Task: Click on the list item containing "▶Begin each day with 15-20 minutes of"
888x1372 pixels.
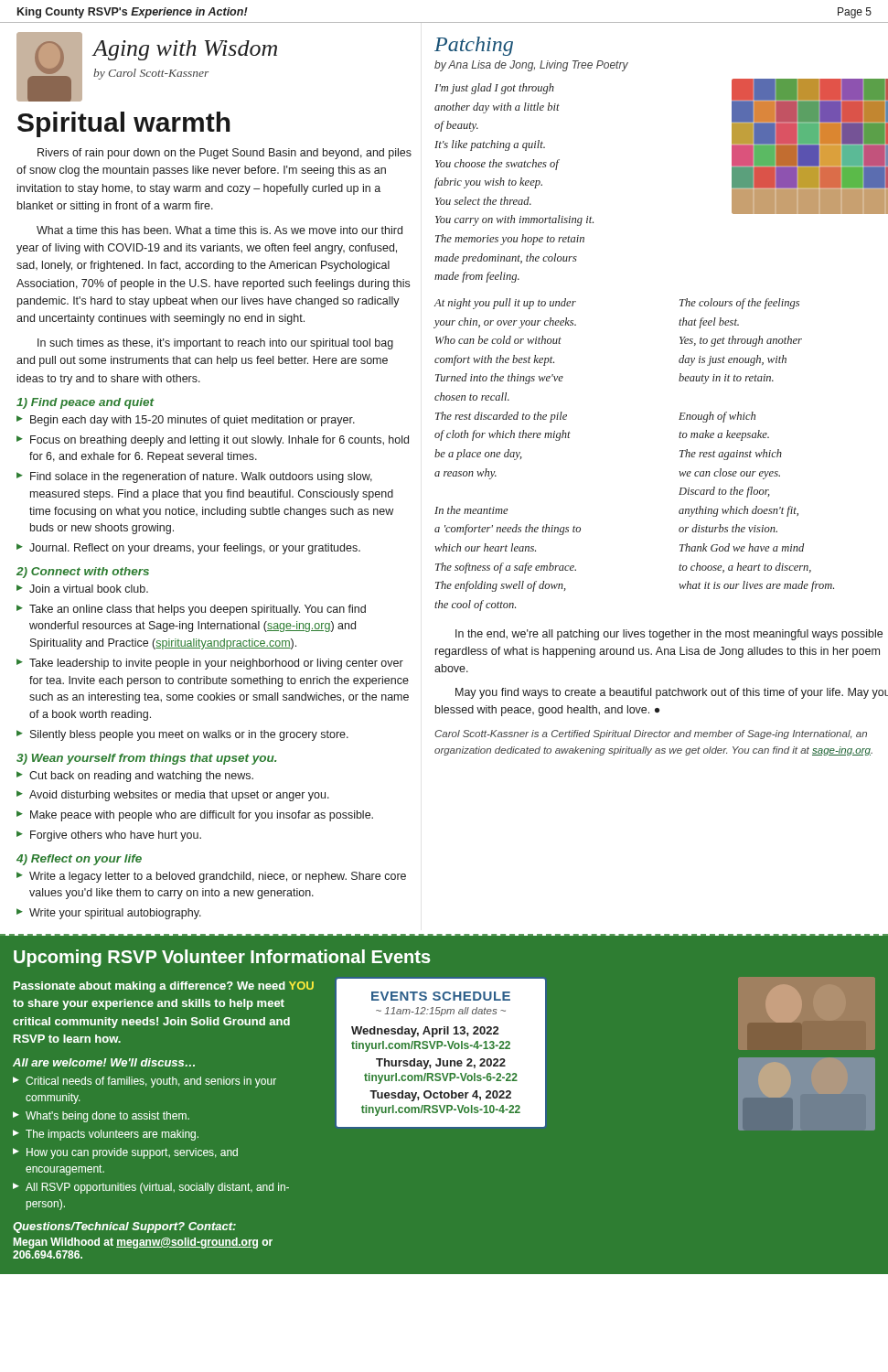Action: click(186, 419)
